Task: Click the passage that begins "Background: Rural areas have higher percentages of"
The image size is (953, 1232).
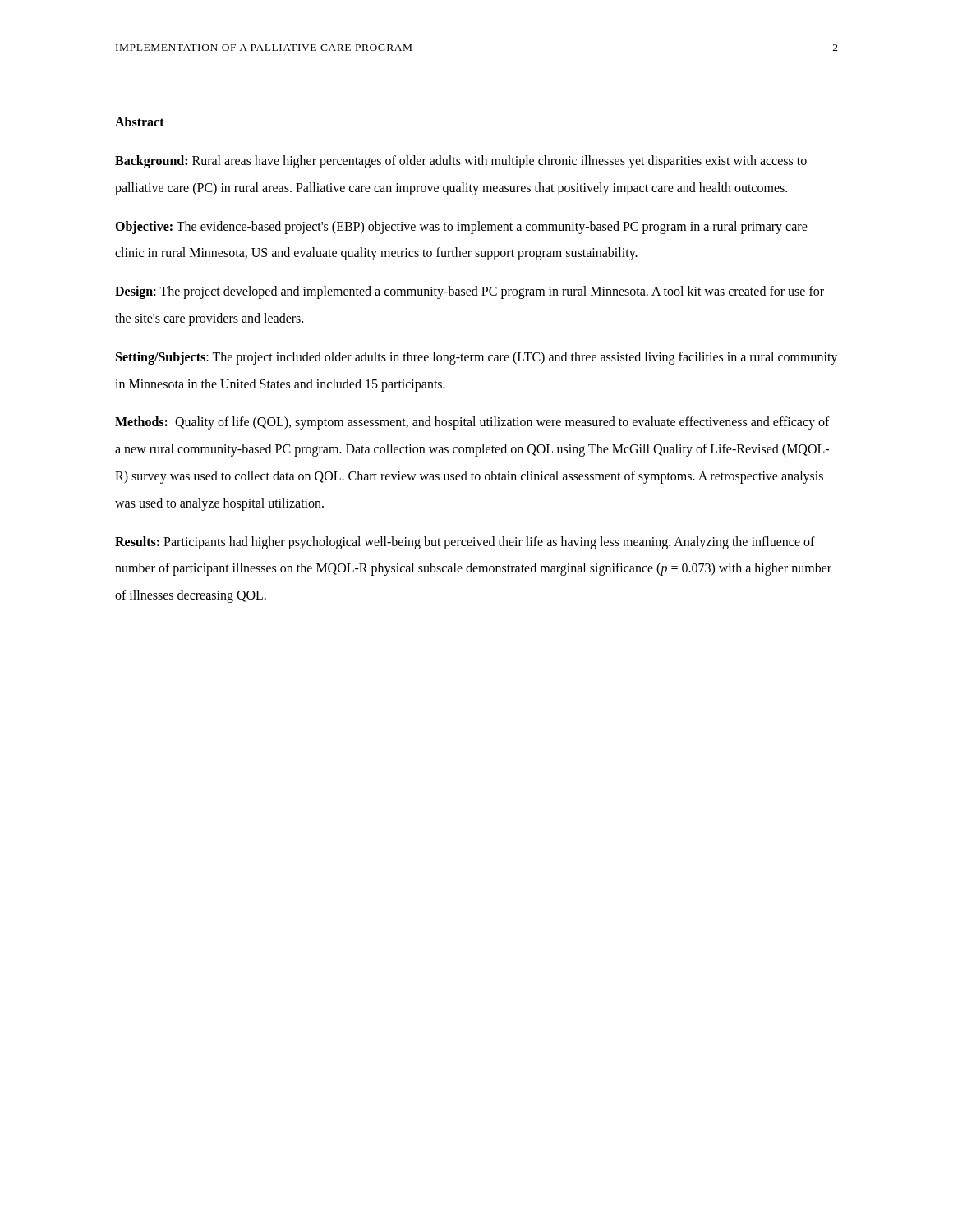Action: coord(461,174)
